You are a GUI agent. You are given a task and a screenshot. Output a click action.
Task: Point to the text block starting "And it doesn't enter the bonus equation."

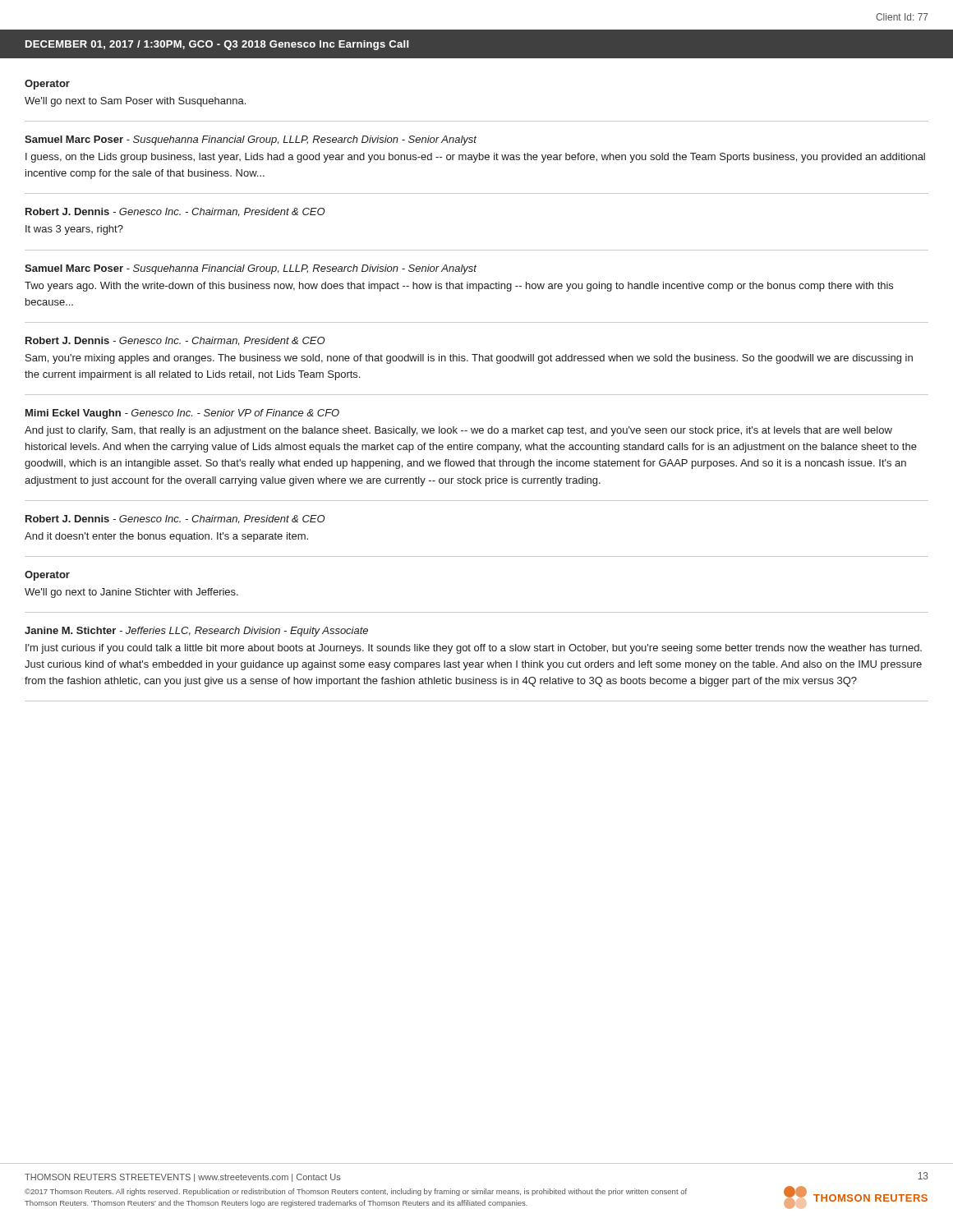click(167, 536)
